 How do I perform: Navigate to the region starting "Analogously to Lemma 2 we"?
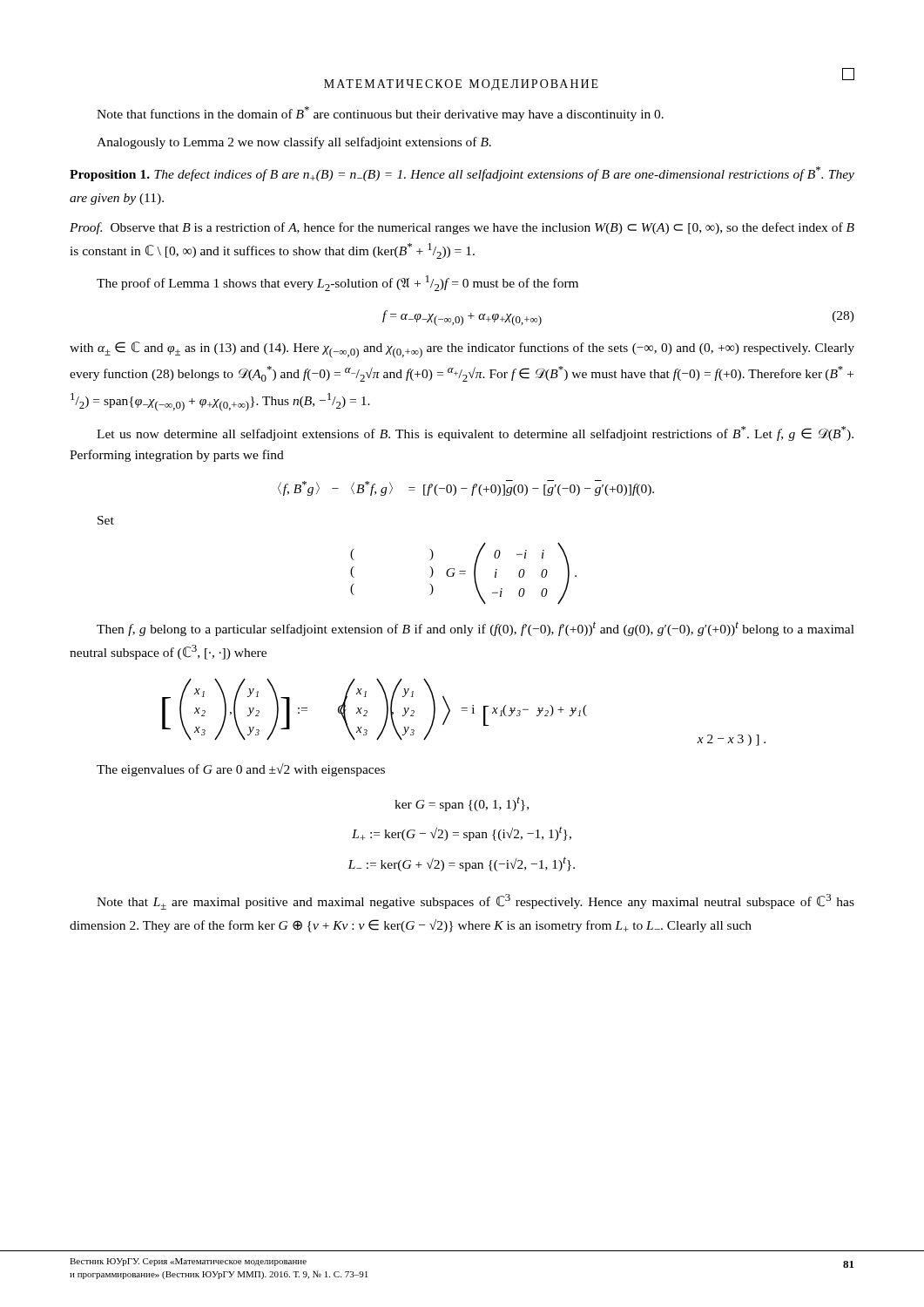point(294,142)
